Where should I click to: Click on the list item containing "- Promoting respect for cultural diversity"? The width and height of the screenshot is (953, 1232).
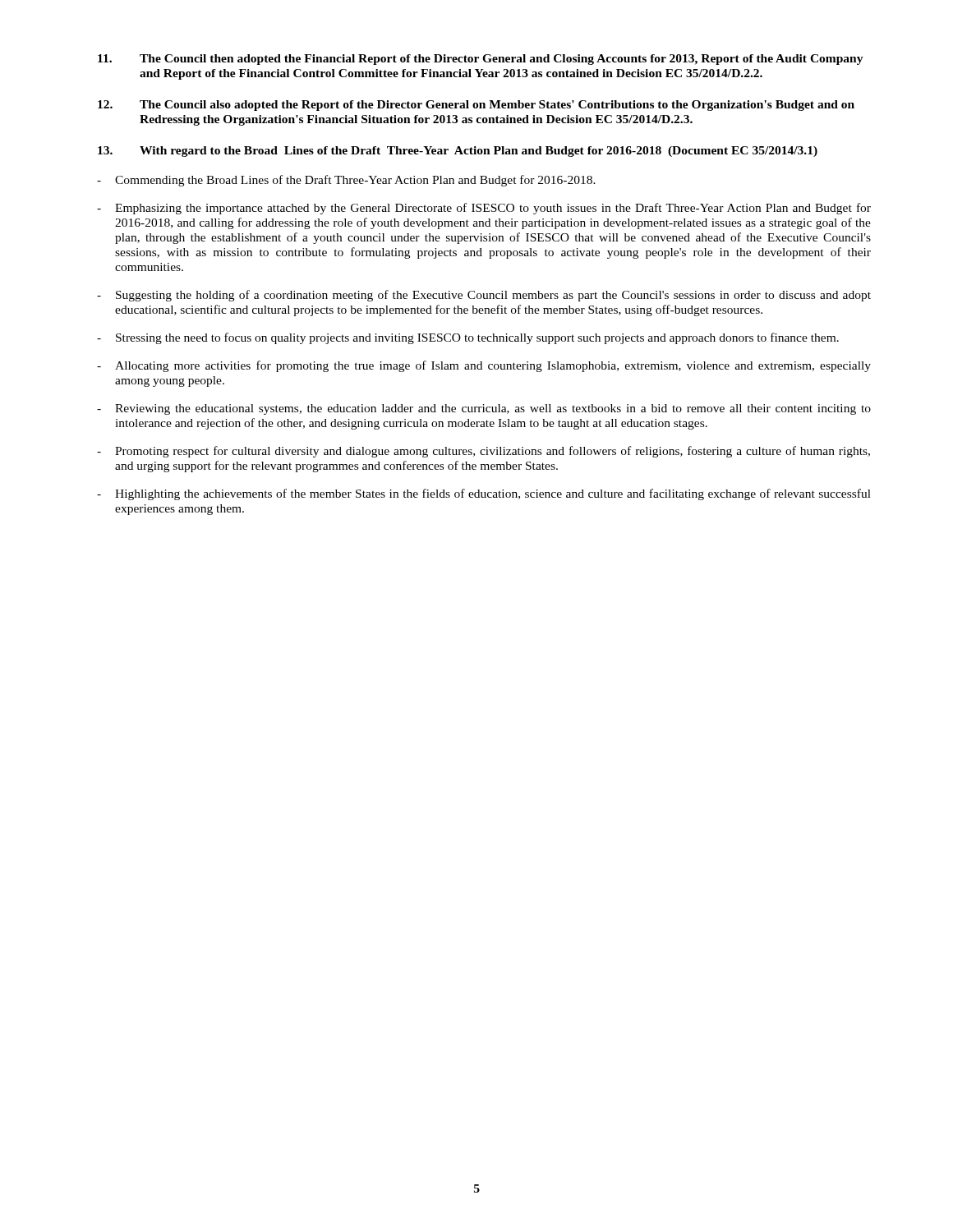(484, 458)
